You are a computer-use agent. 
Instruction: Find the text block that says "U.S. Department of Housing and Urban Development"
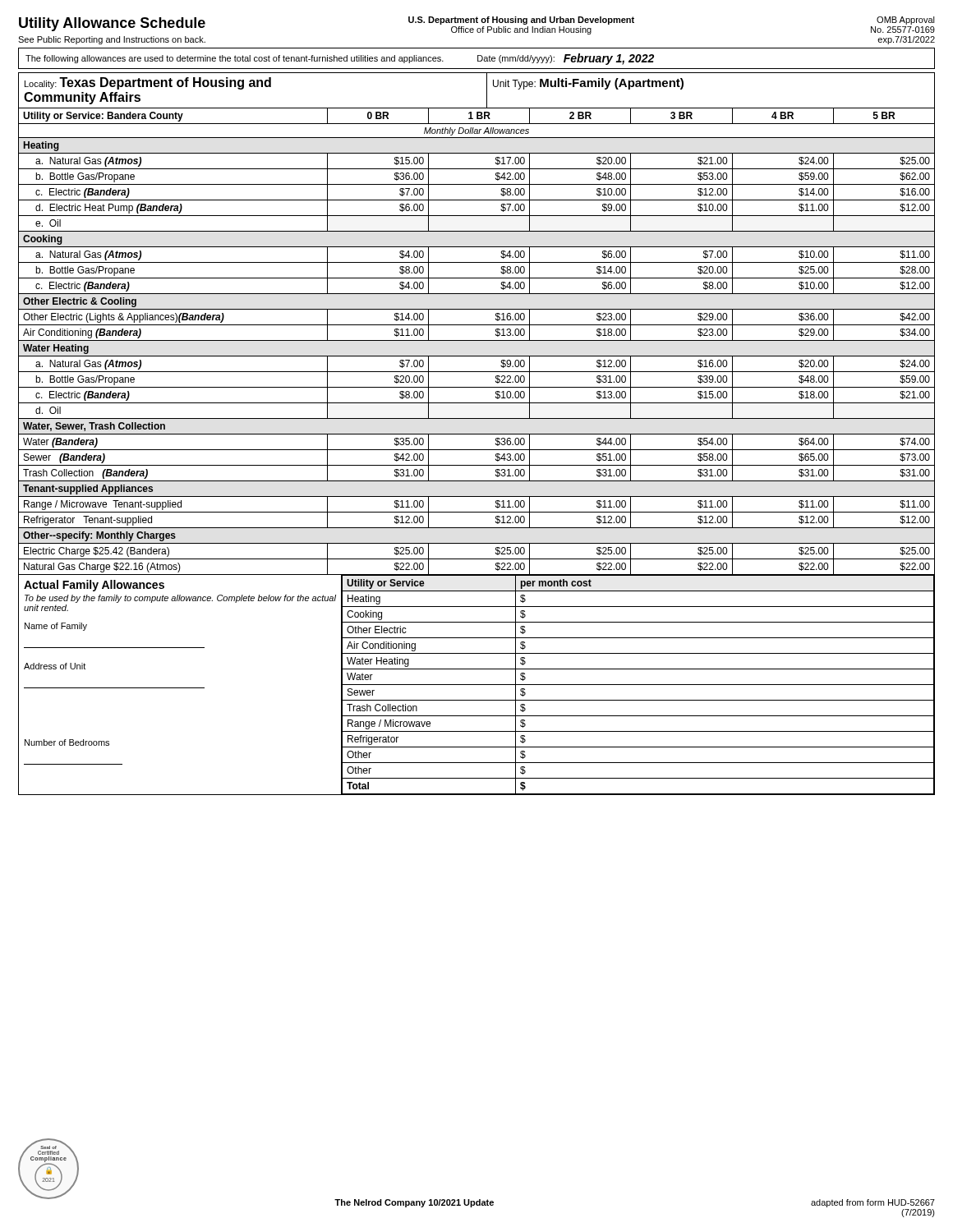click(x=521, y=25)
